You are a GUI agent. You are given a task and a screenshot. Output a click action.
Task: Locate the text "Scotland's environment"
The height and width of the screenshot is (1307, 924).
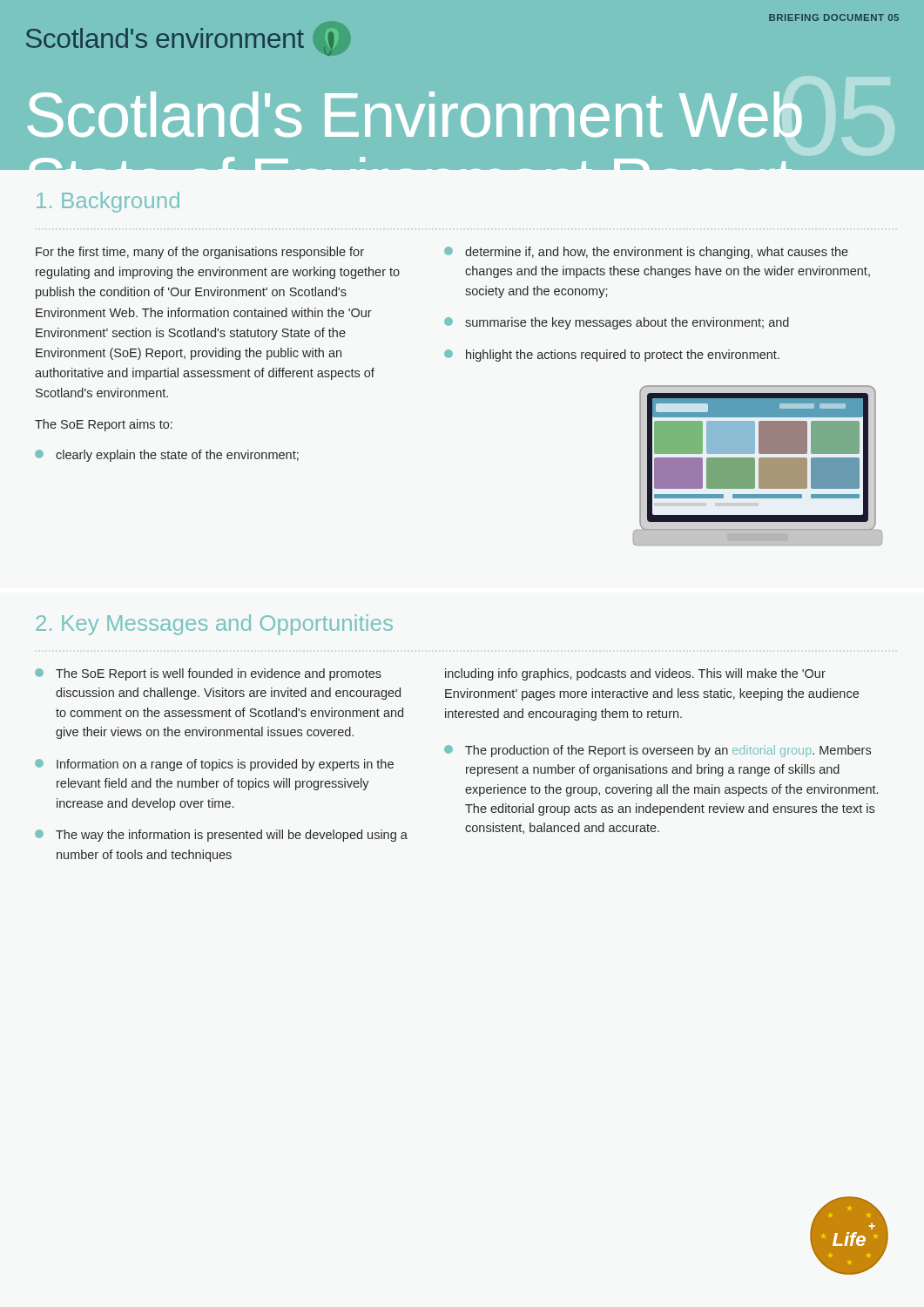(189, 38)
